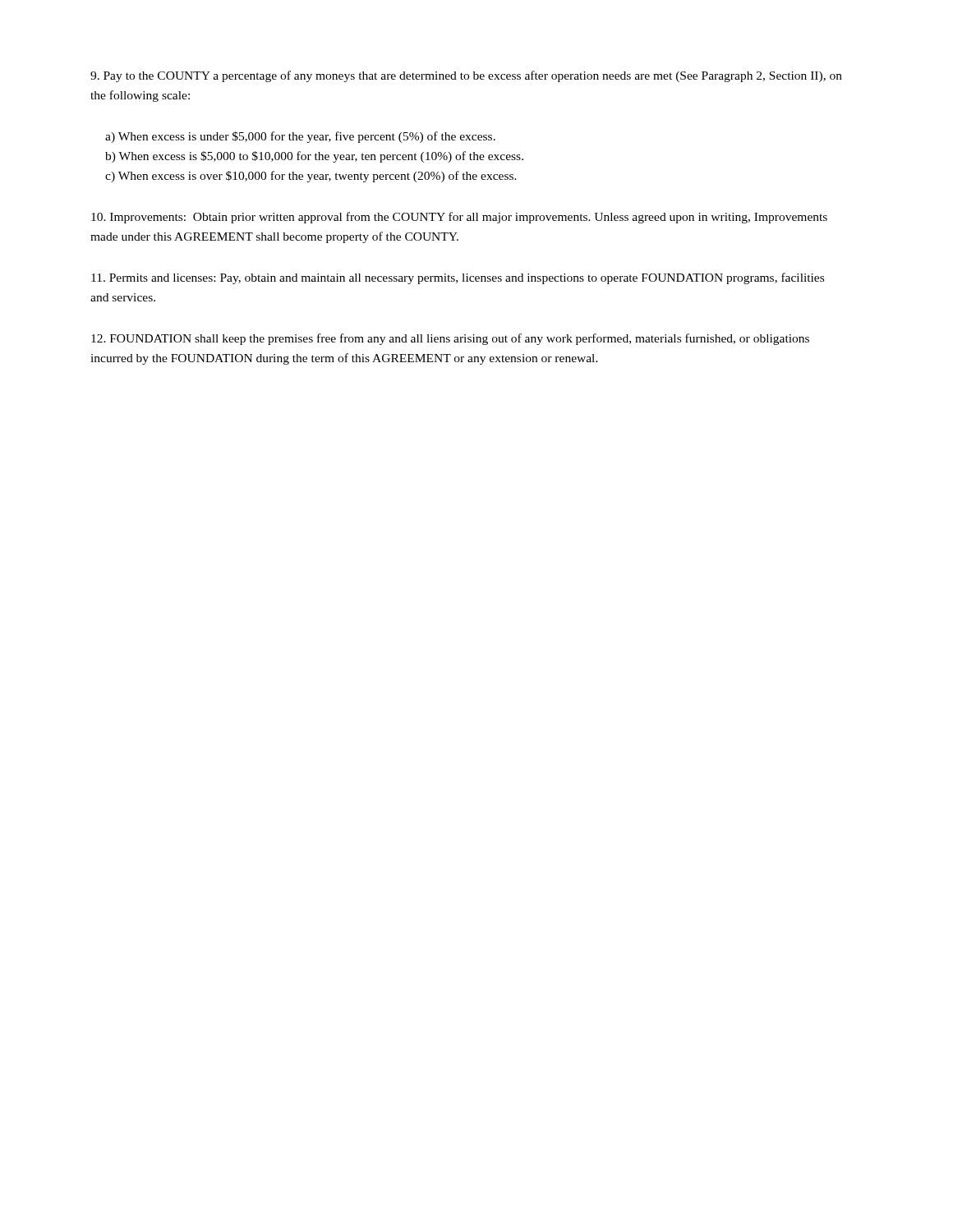
Task: Point to the element starting "a) When excess is under"
Action: pyautogui.click(x=300, y=136)
